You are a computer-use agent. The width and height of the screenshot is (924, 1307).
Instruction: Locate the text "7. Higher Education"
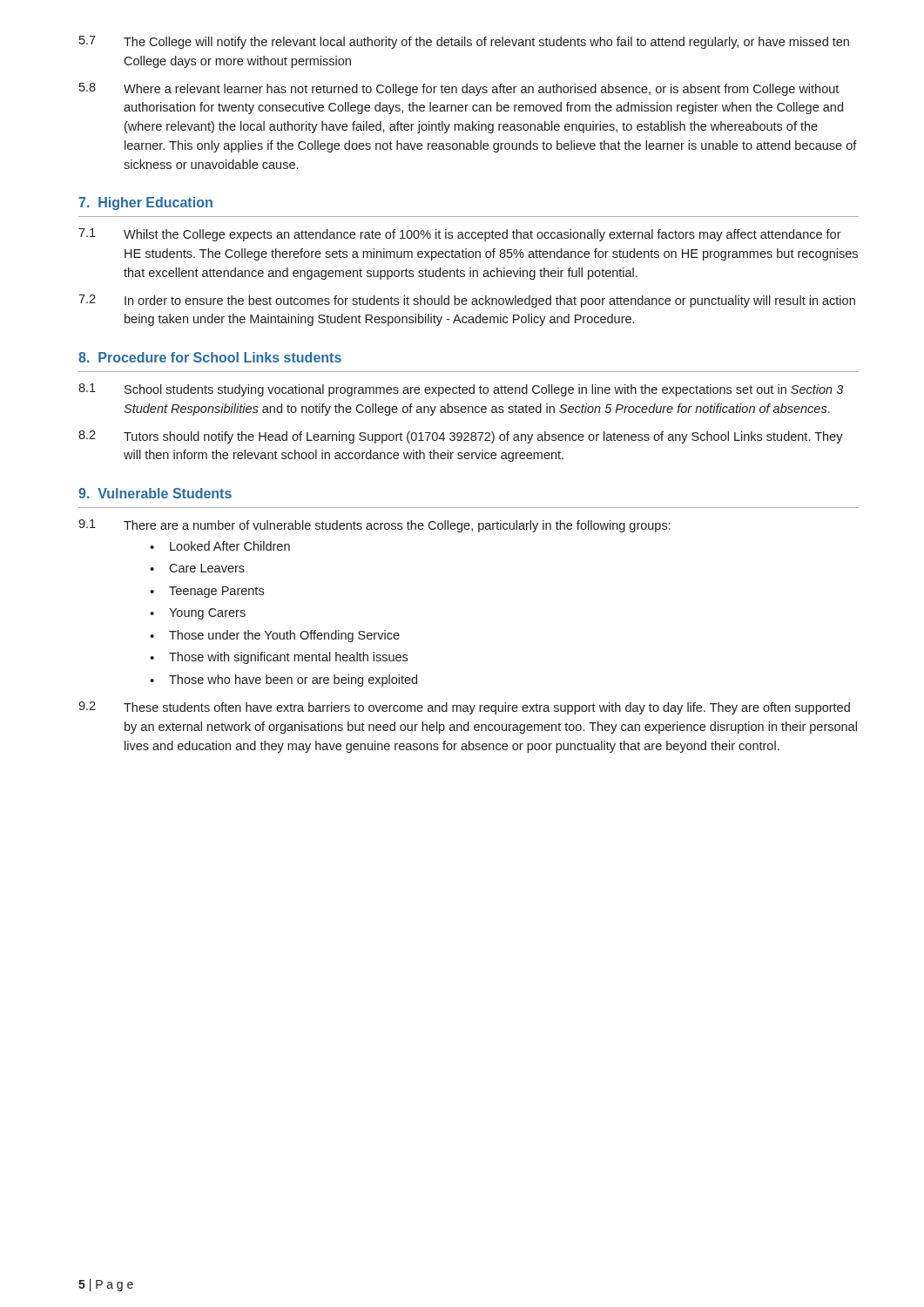146,203
